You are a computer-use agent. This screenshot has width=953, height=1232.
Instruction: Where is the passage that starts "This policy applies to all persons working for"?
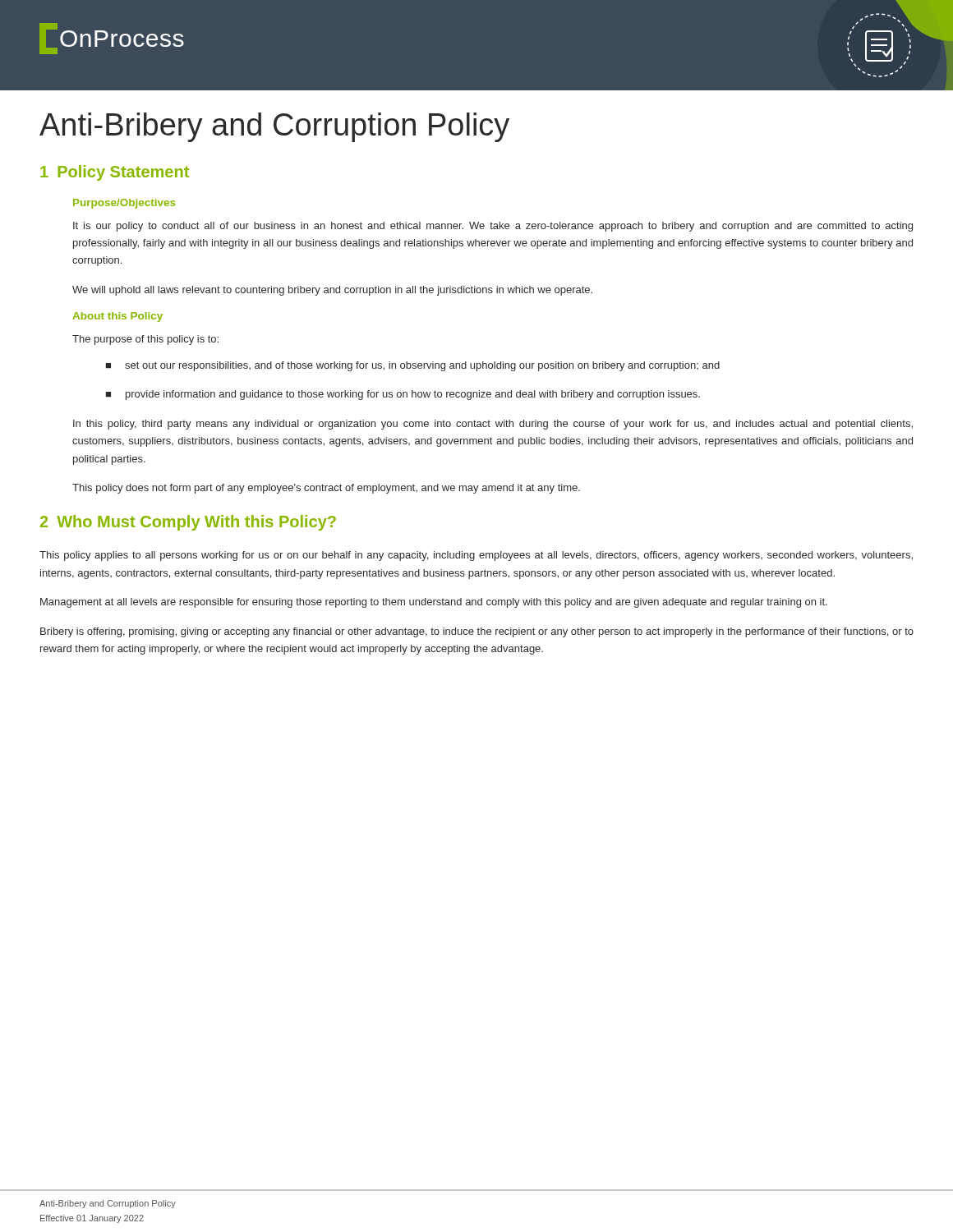tap(476, 564)
